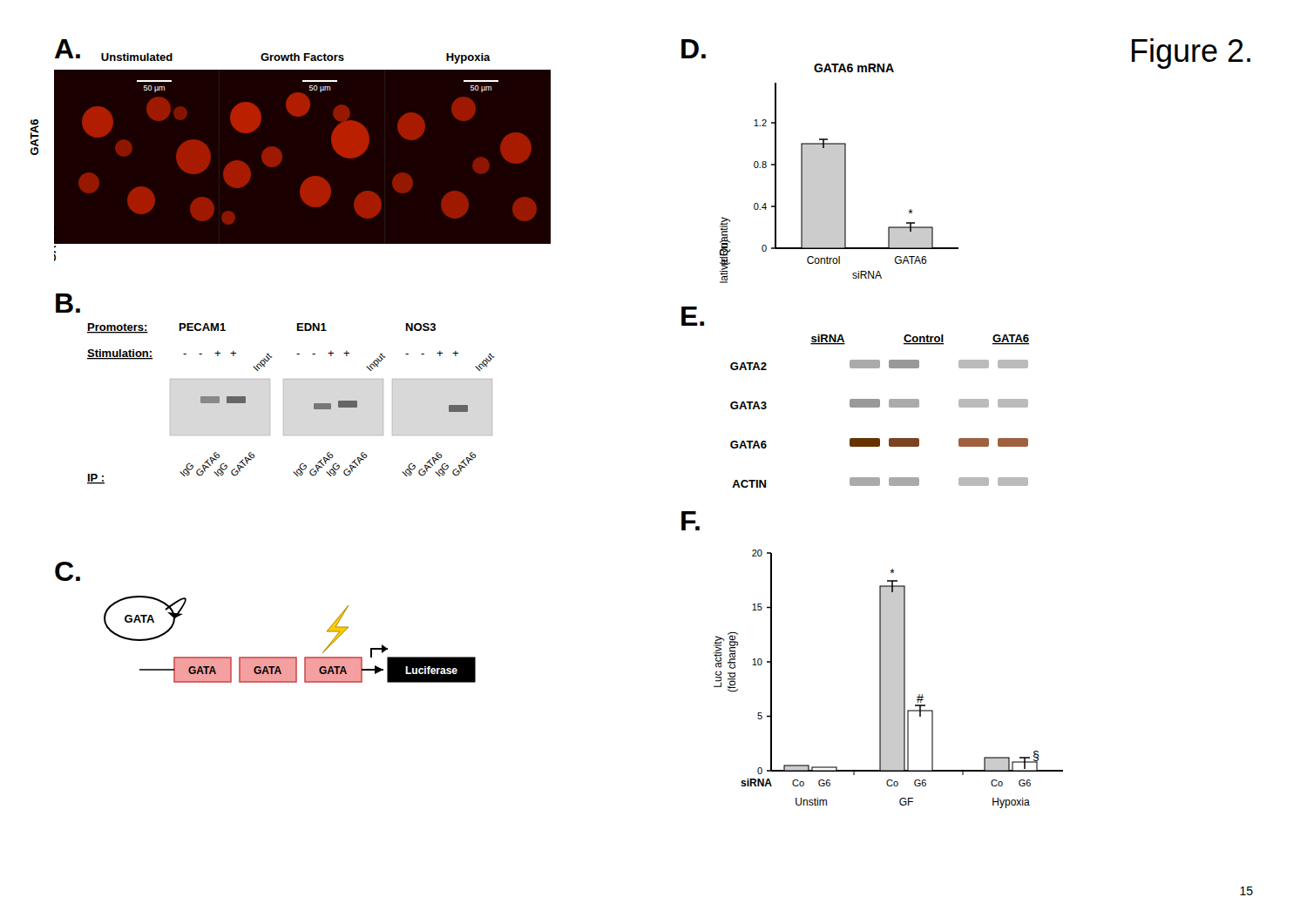Image resolution: width=1307 pixels, height=924 pixels.
Task: Find the photo
Action: point(302,165)
